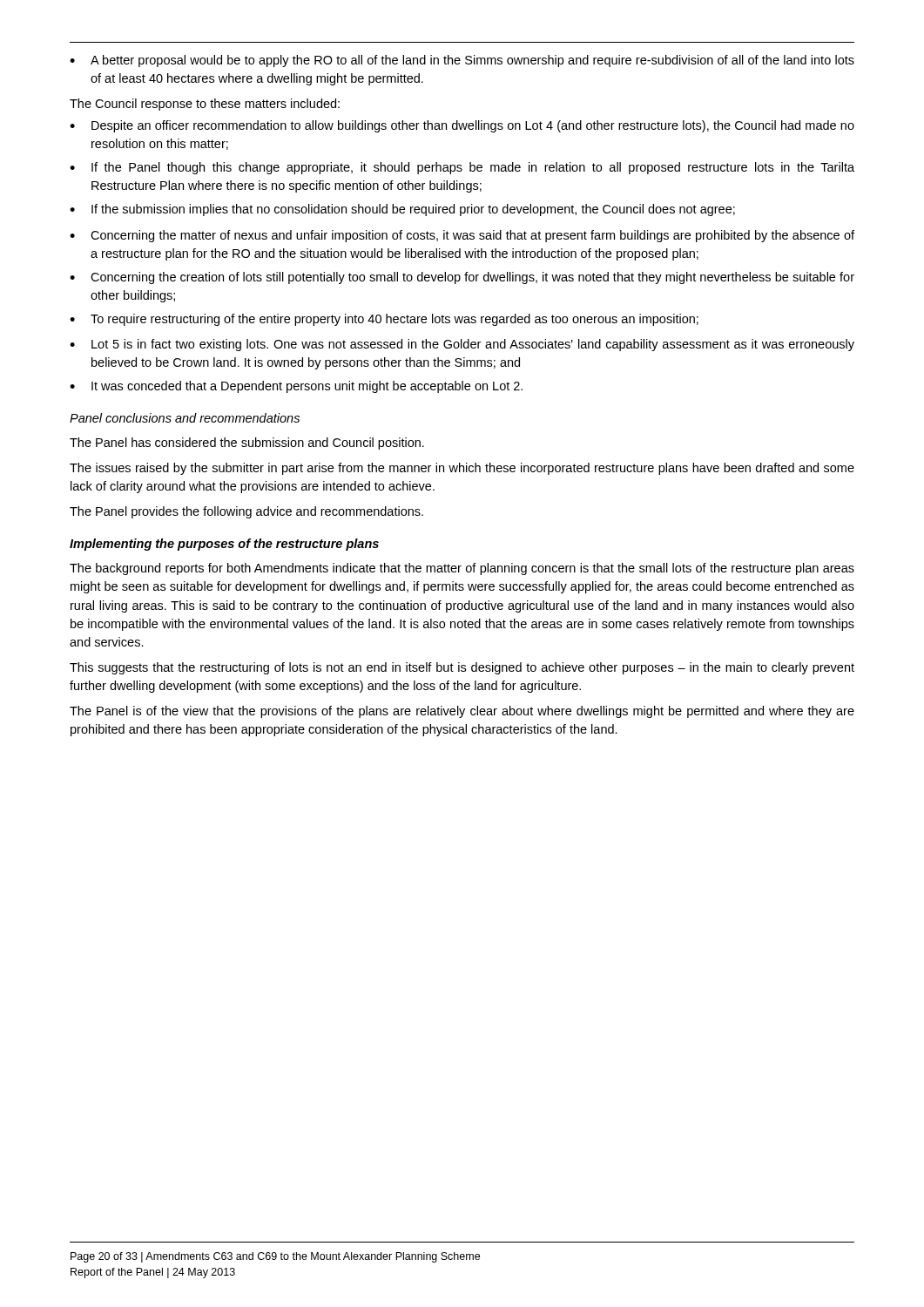Viewport: 924px width, 1307px height.
Task: Select the text block that says "The Panel is of"
Action: click(x=462, y=720)
